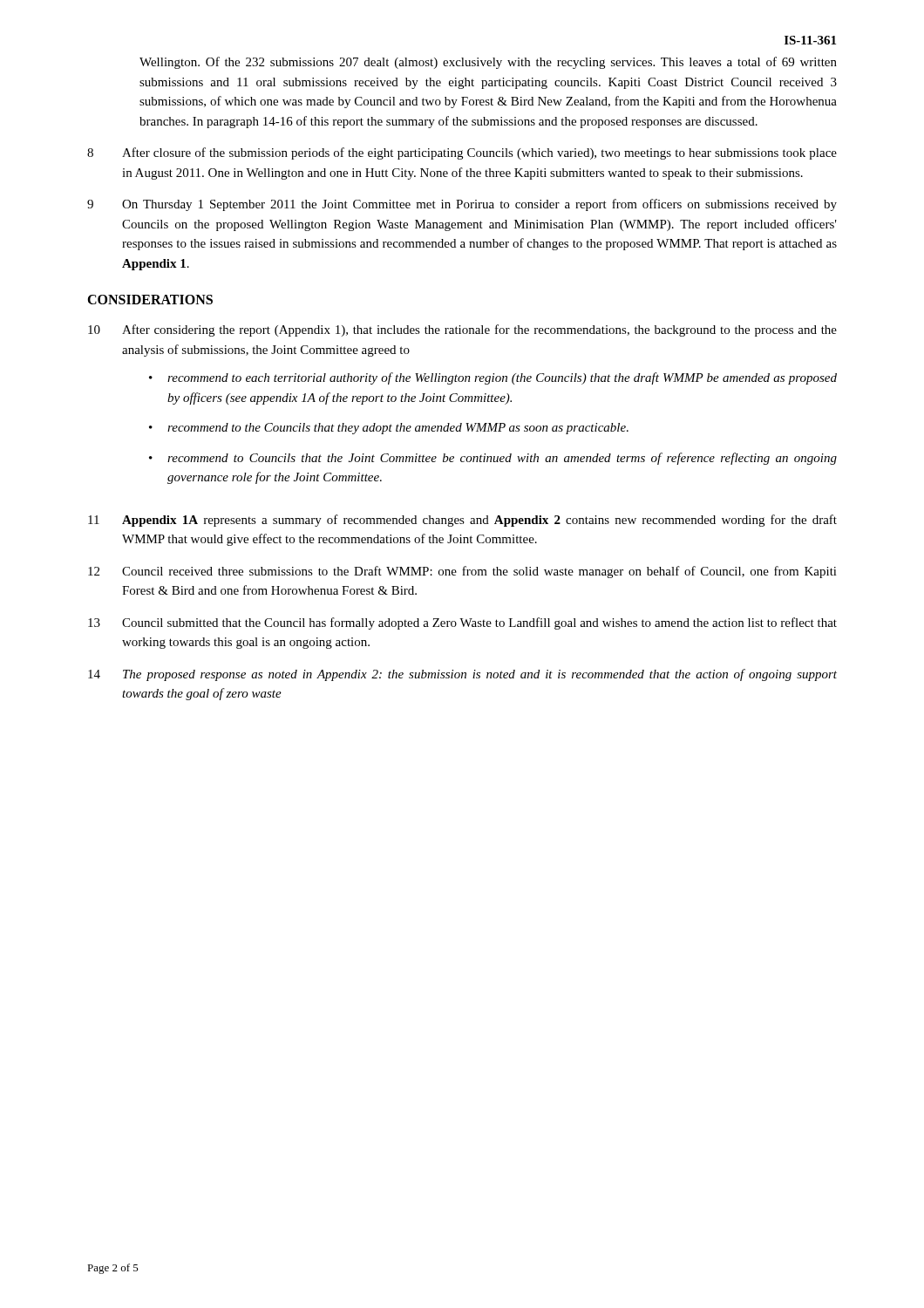Select the element starting "13 Council submitted that the Council"
The image size is (924, 1308).
[x=462, y=632]
